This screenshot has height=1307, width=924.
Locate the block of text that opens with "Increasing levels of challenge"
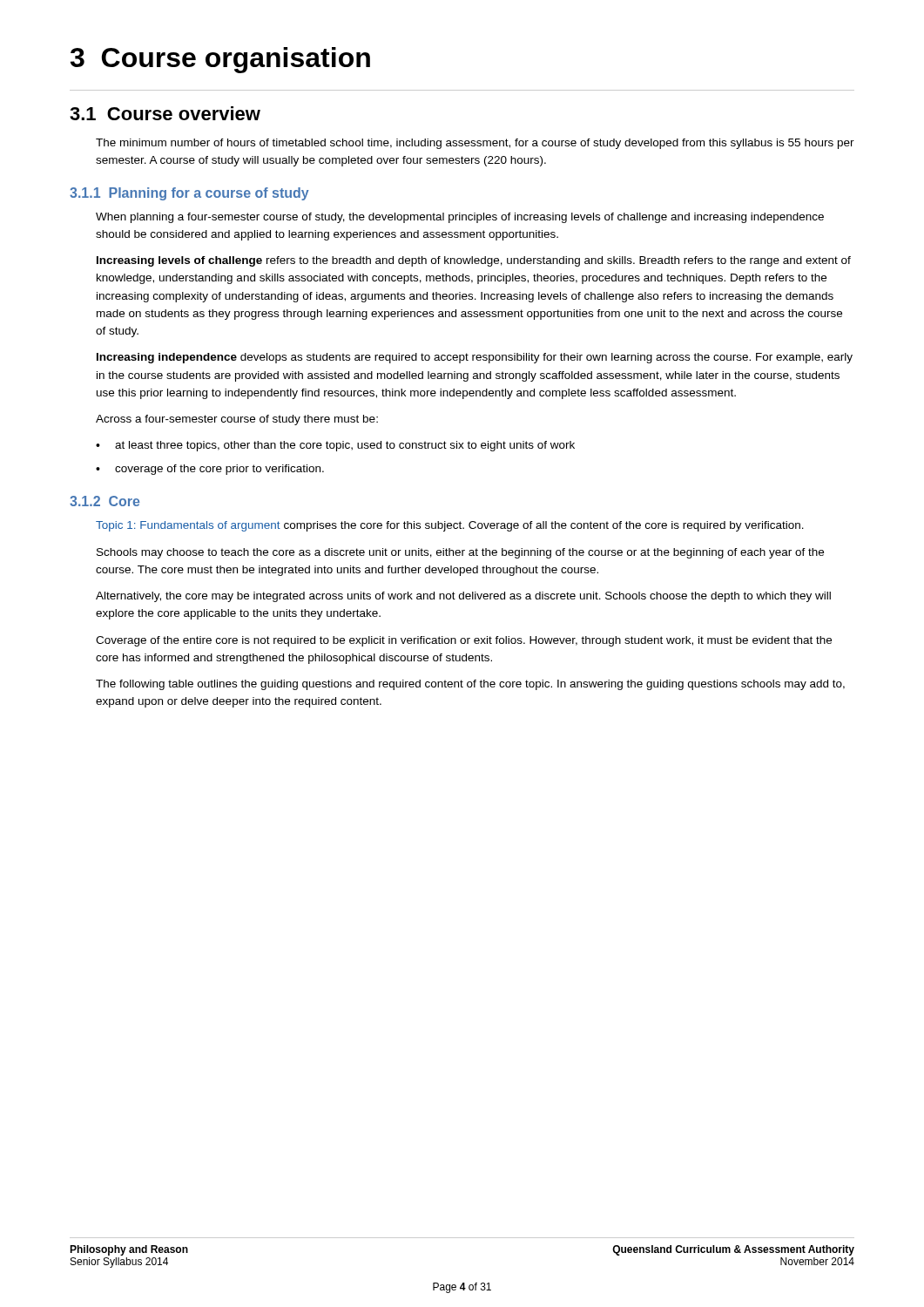coord(473,295)
